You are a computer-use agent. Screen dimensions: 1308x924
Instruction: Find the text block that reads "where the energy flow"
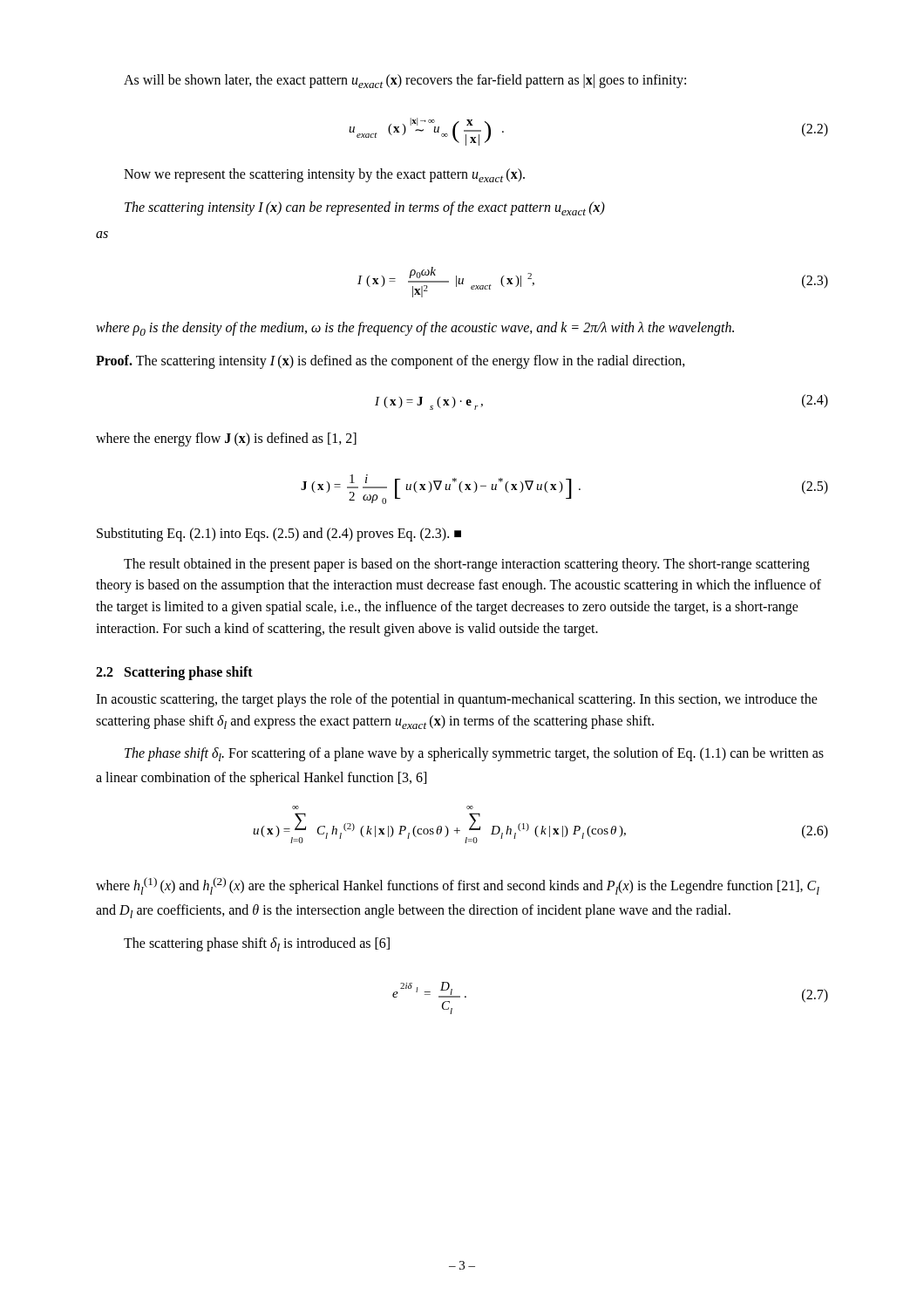coord(227,438)
